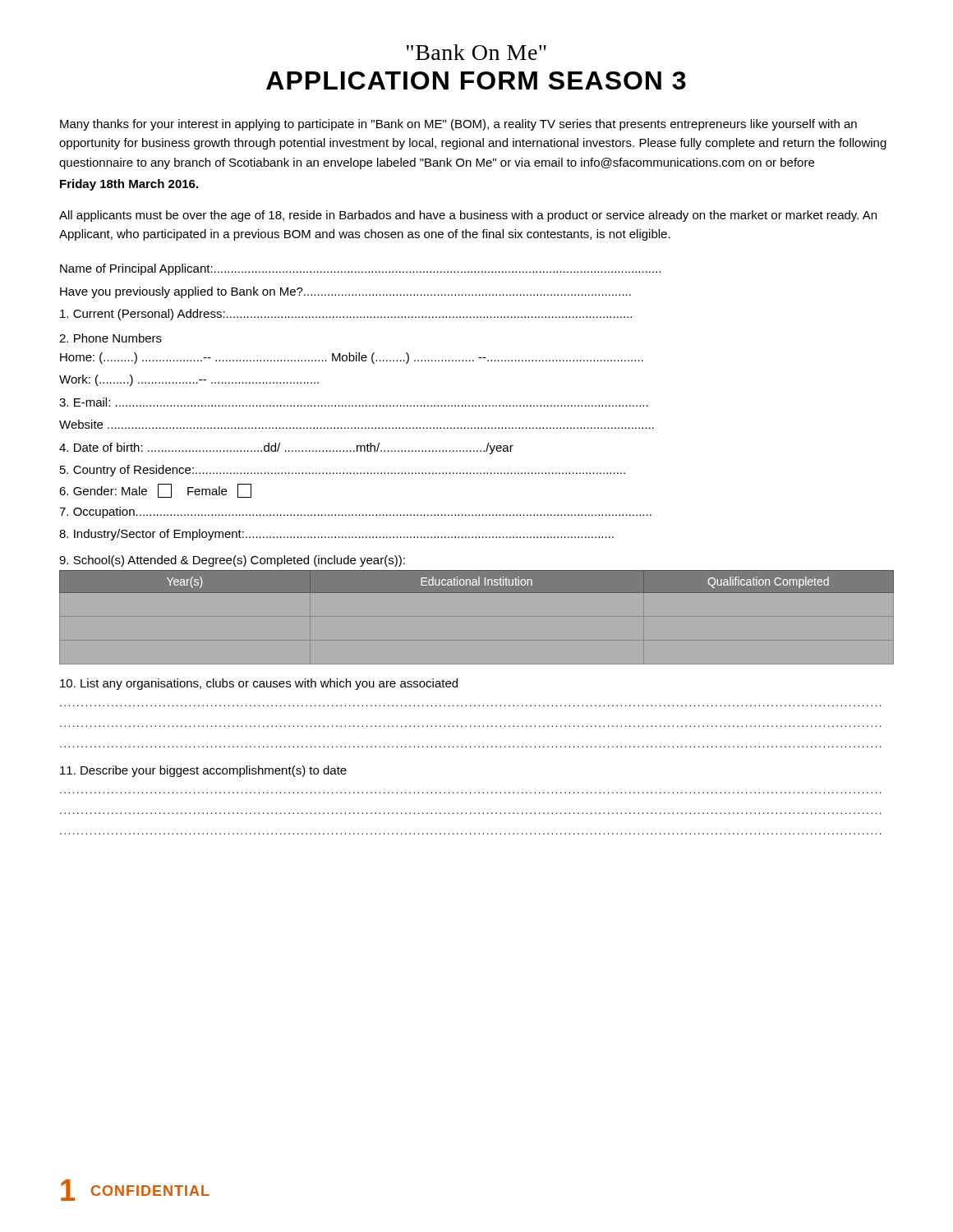Find the text that says "Industry/Sector of Employment:"

coord(337,534)
